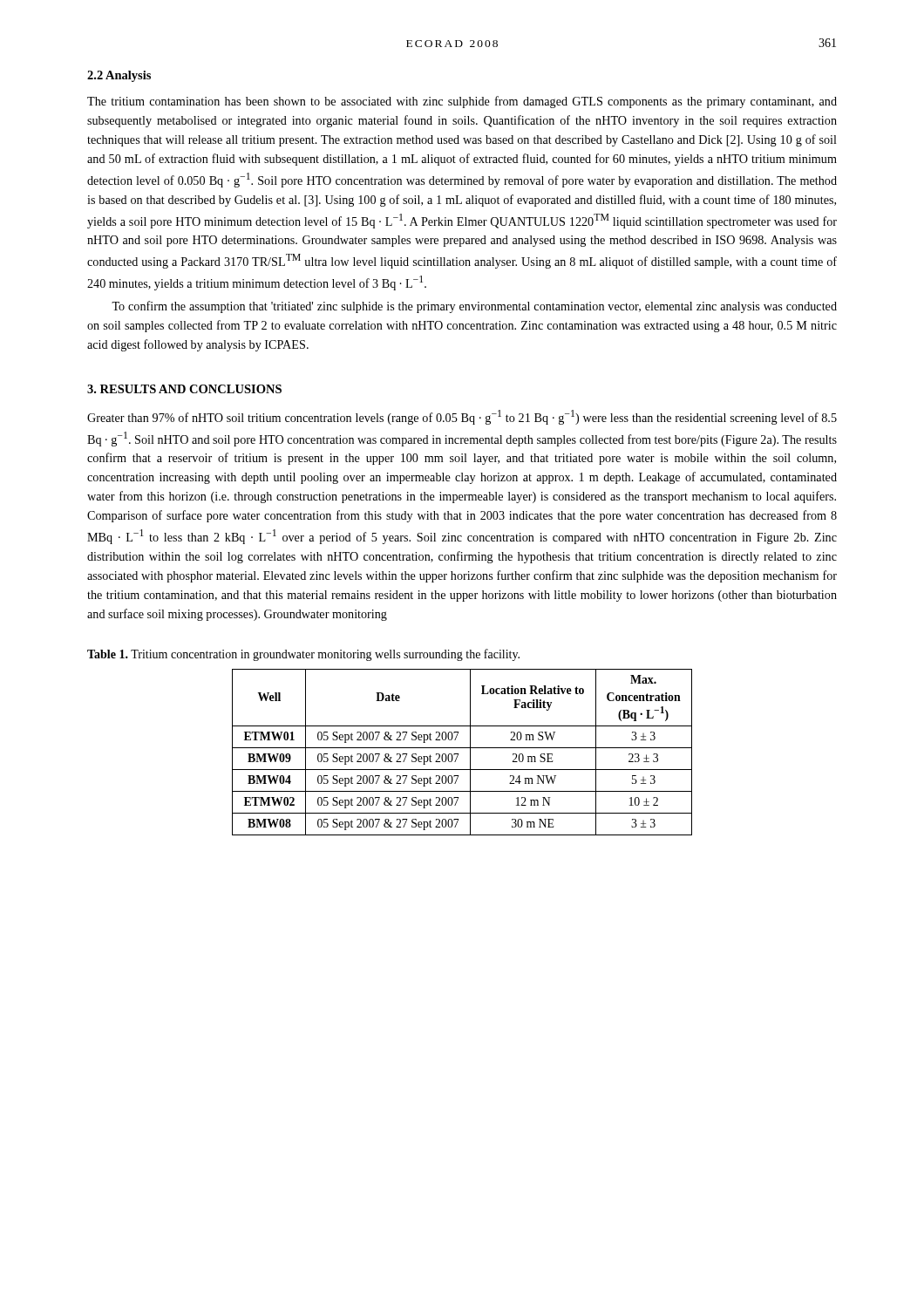924x1308 pixels.
Task: Select the table that reads "05 Sept 2007 & 27"
Action: click(x=462, y=752)
